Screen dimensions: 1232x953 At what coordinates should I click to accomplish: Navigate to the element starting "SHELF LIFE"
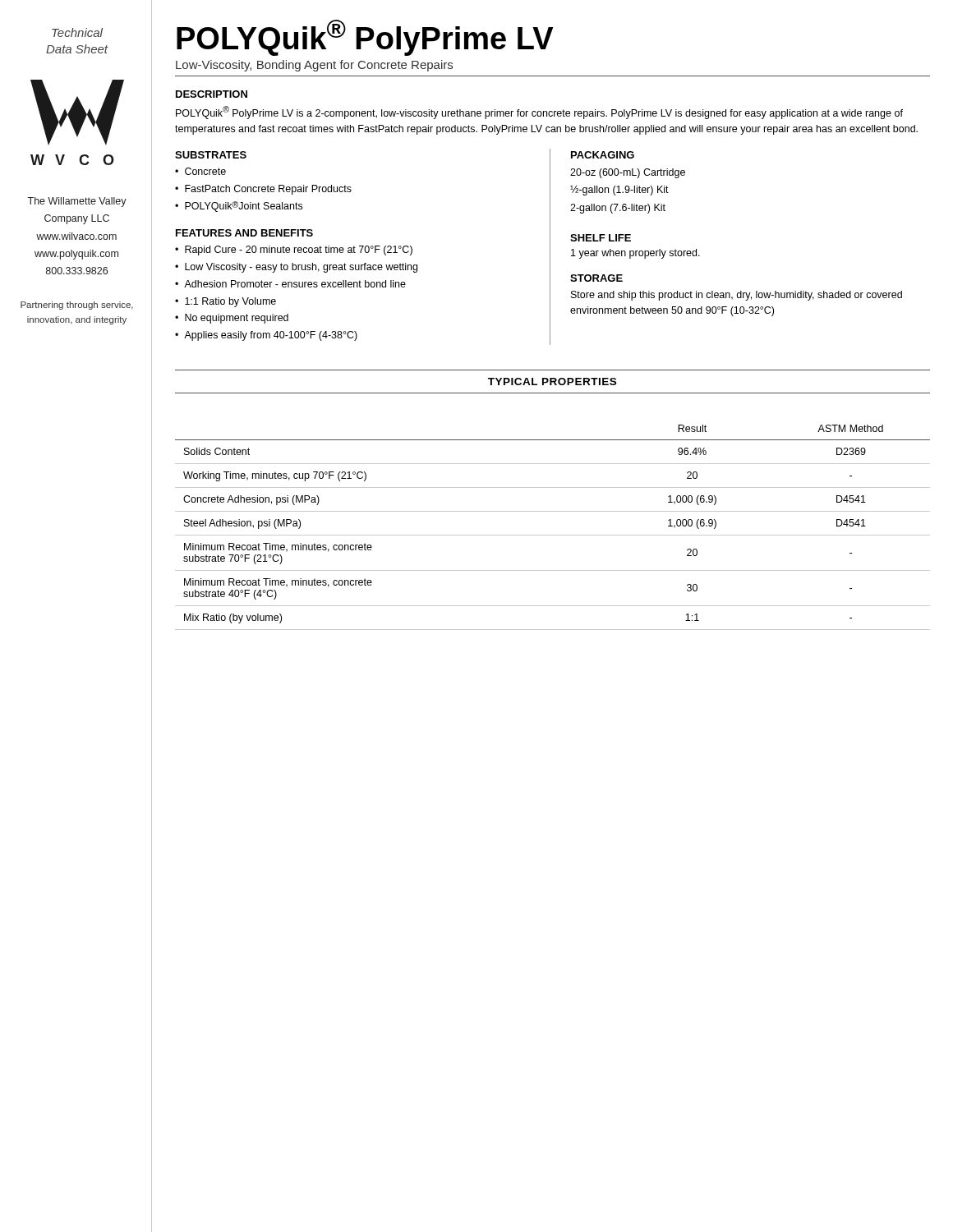coord(601,238)
